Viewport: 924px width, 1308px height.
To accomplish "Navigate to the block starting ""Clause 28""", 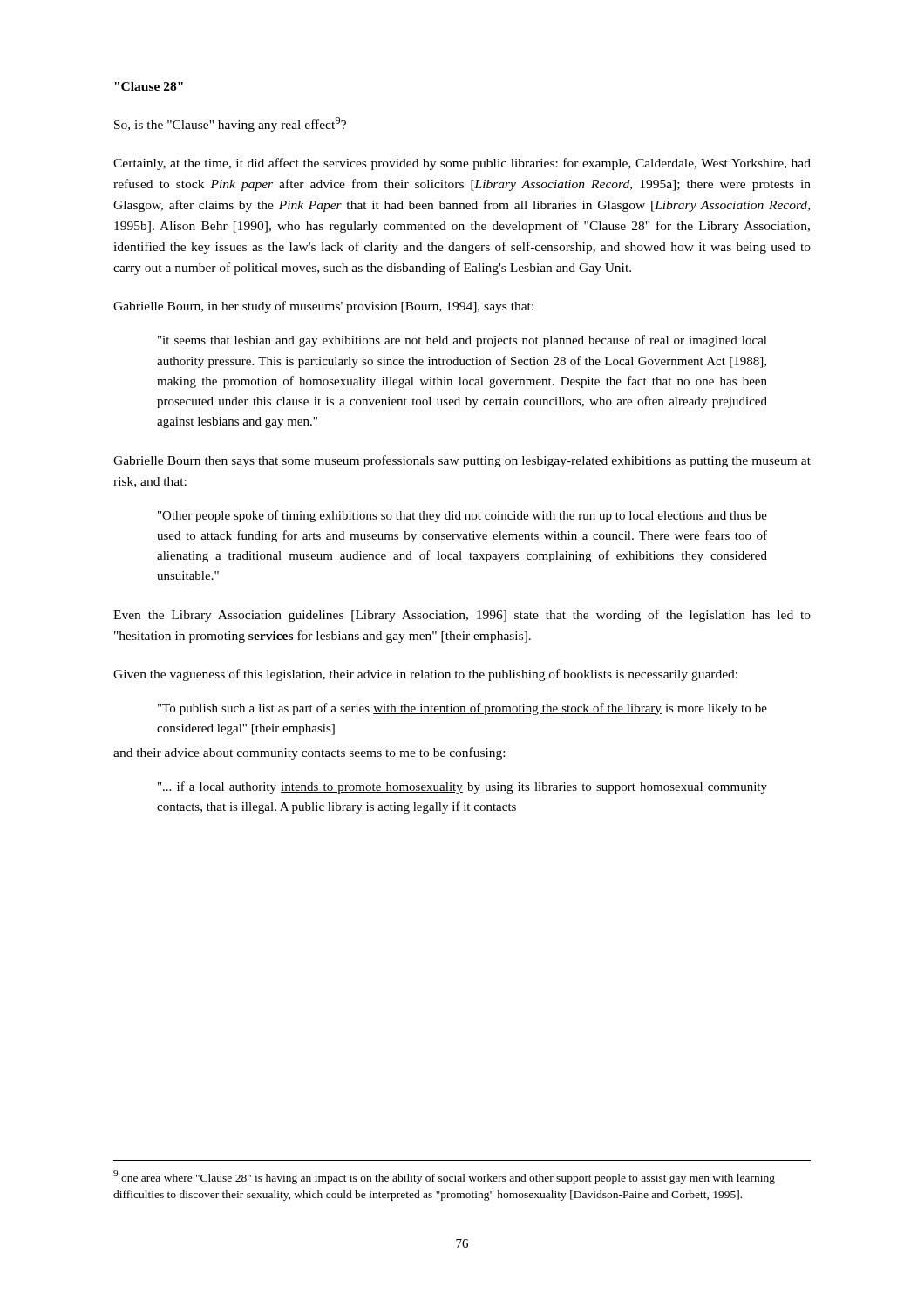I will coord(149,86).
